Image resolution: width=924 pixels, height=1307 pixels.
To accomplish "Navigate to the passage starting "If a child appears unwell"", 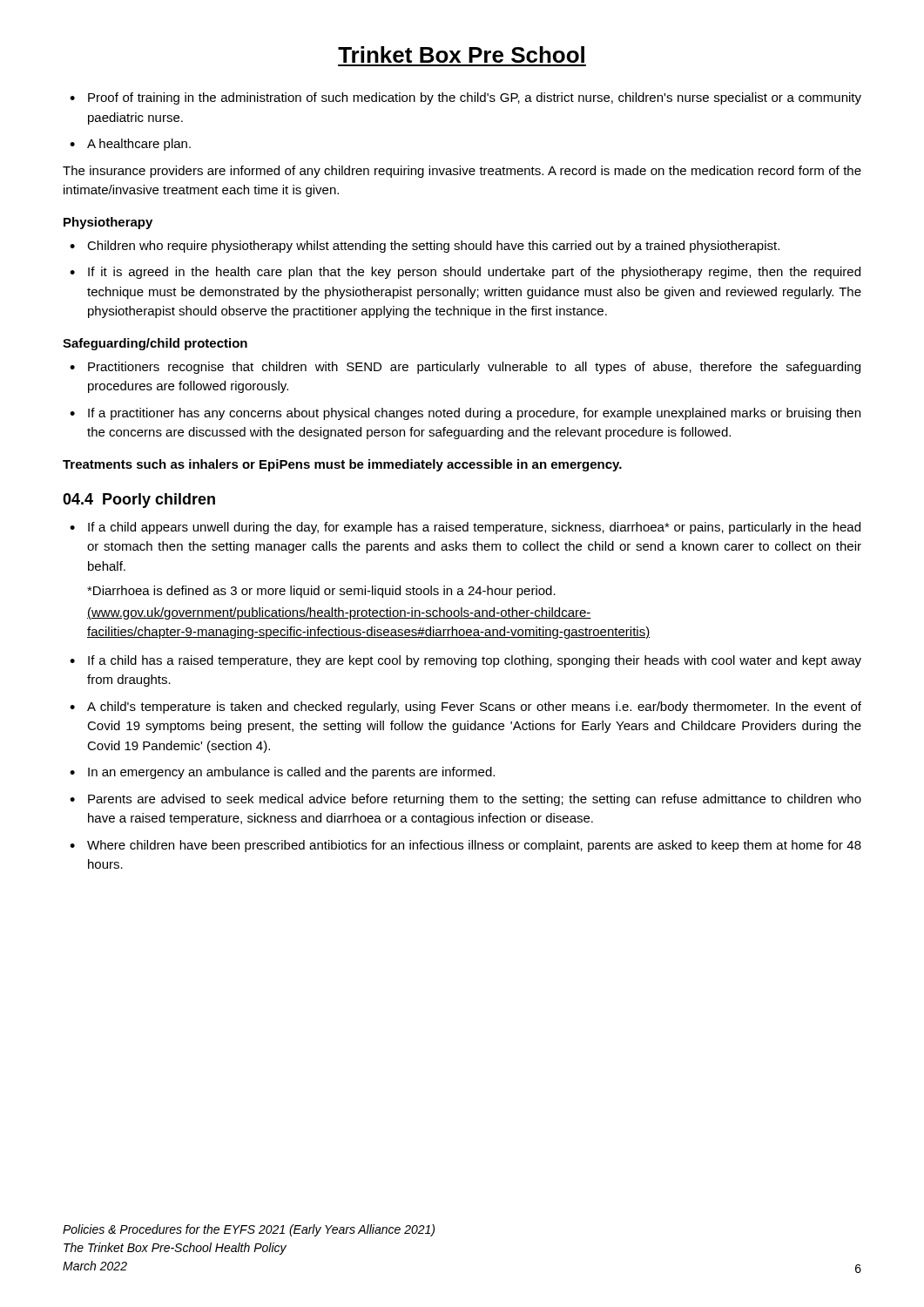I will (474, 580).
